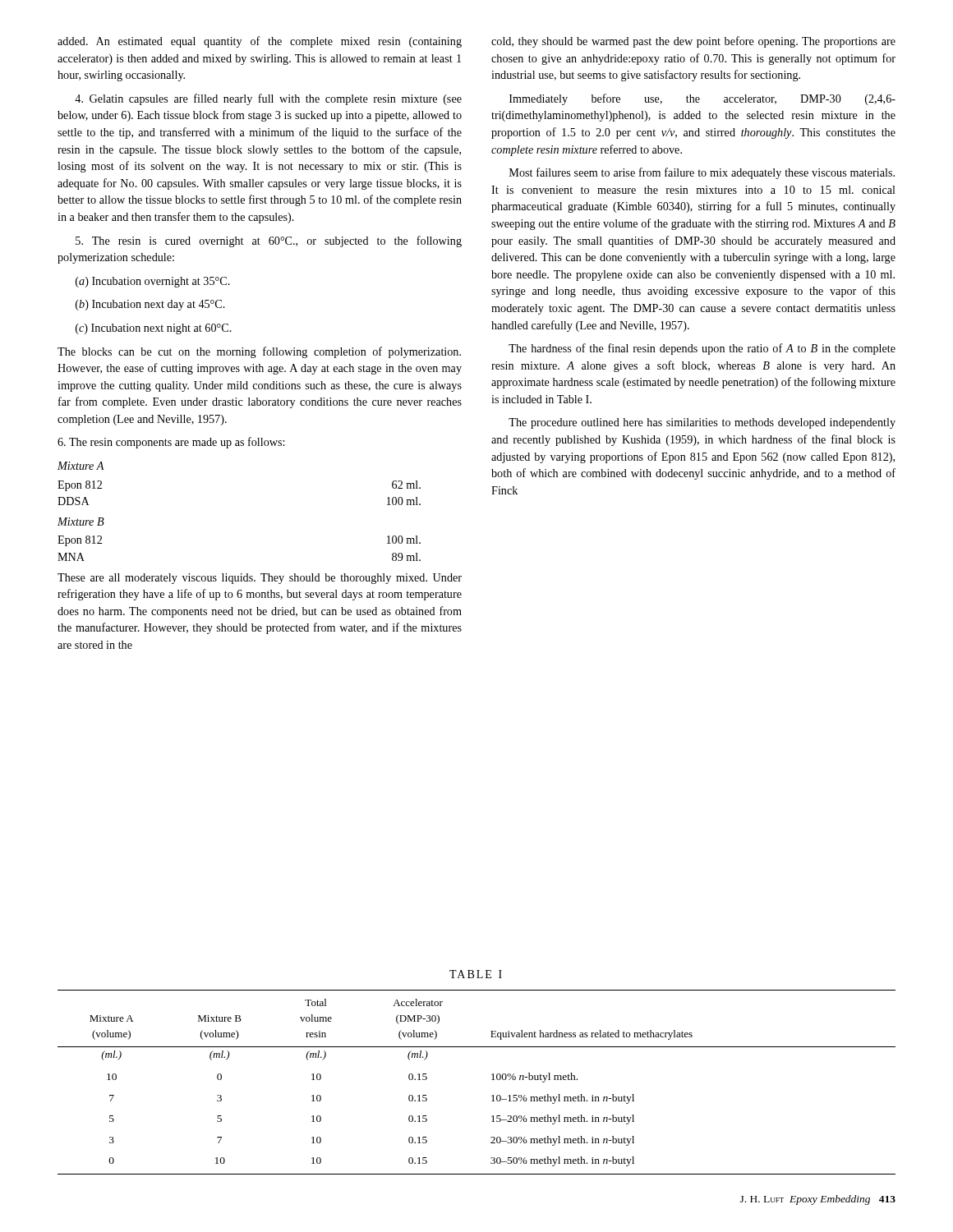Find the passage starting "added. An estimated equal quantity of the complete"
The width and height of the screenshot is (953, 1232).
click(260, 58)
